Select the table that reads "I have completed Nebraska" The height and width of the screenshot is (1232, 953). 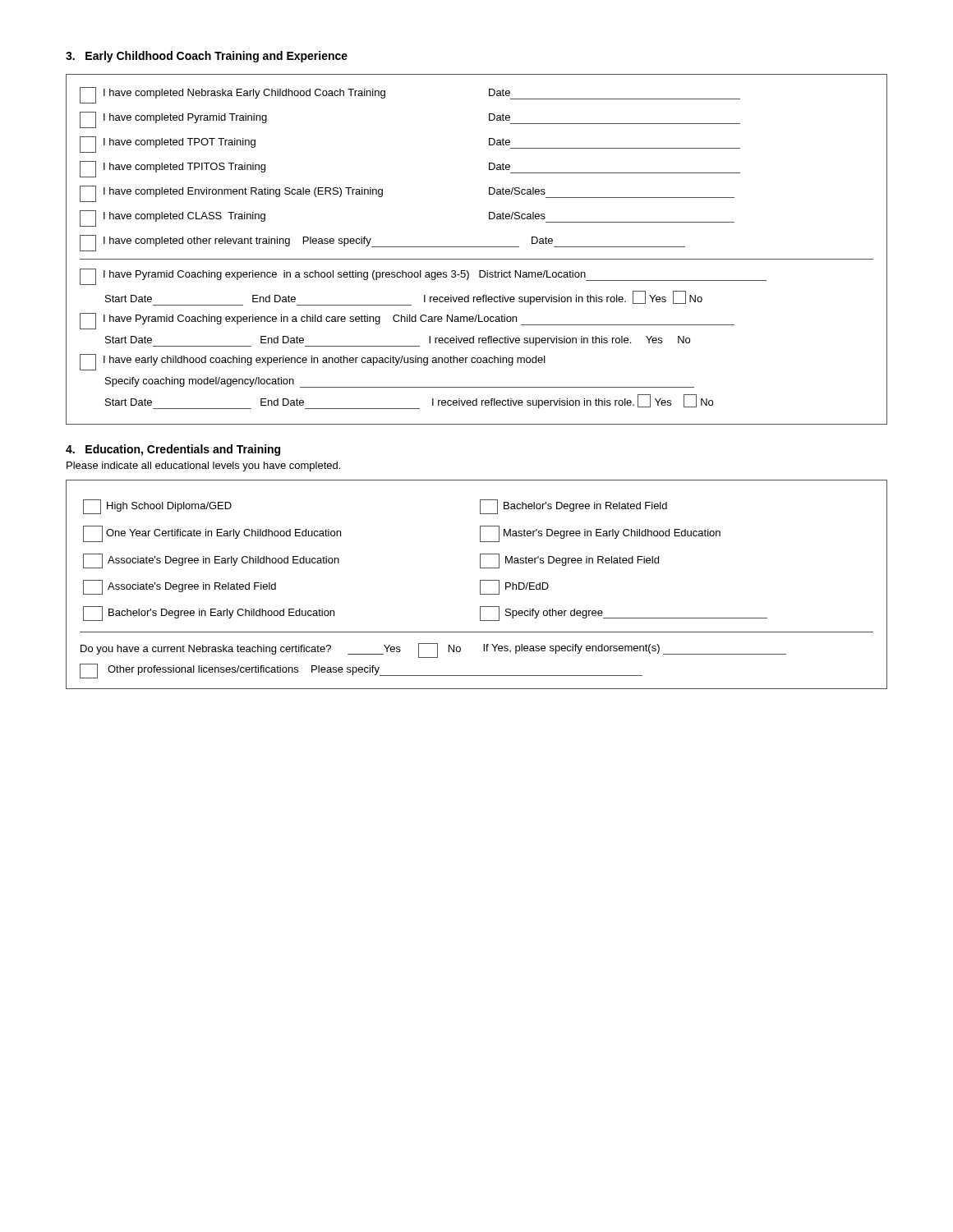tap(476, 249)
